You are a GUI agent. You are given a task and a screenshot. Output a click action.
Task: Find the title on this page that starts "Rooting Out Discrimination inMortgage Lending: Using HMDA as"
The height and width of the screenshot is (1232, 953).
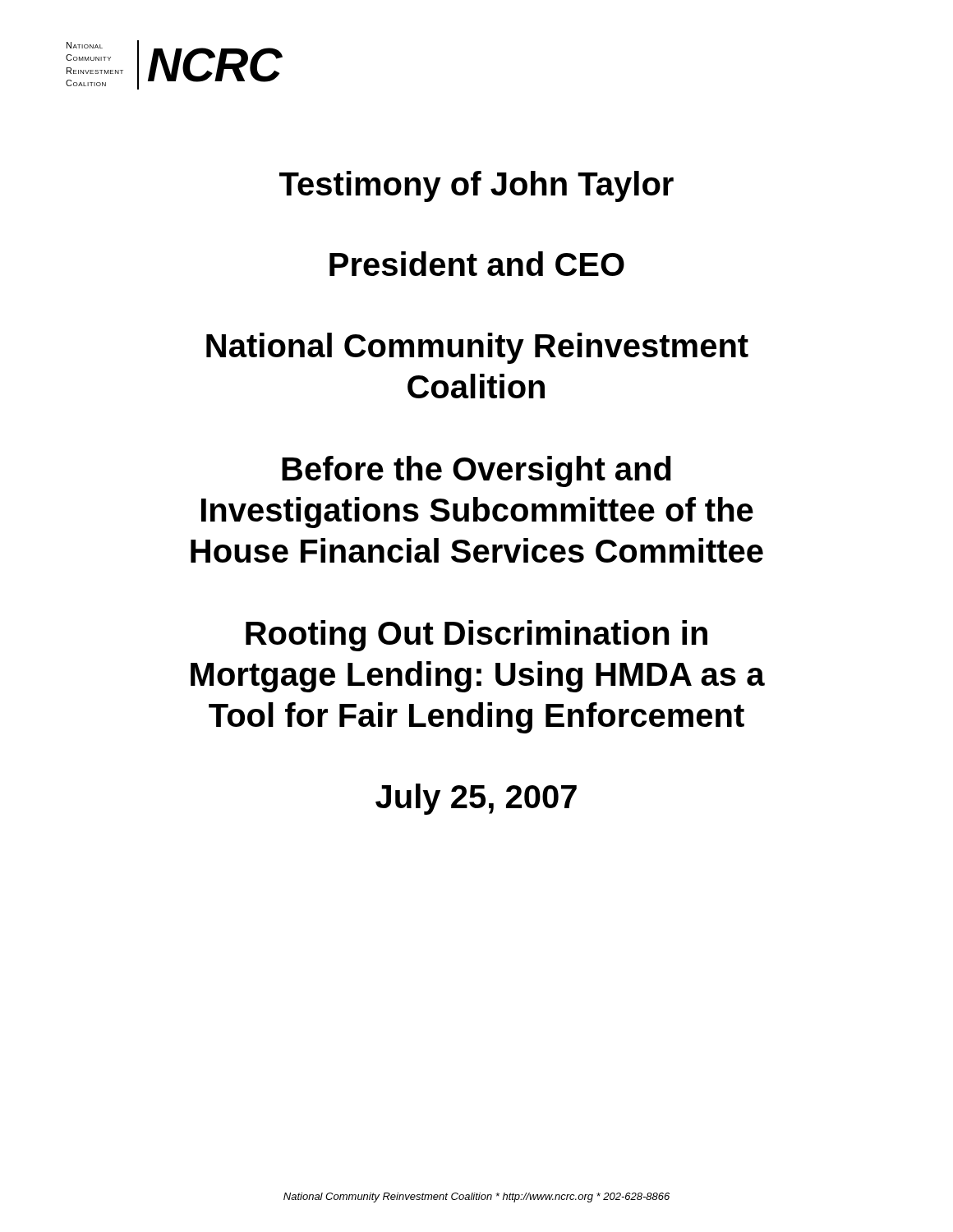pos(476,674)
